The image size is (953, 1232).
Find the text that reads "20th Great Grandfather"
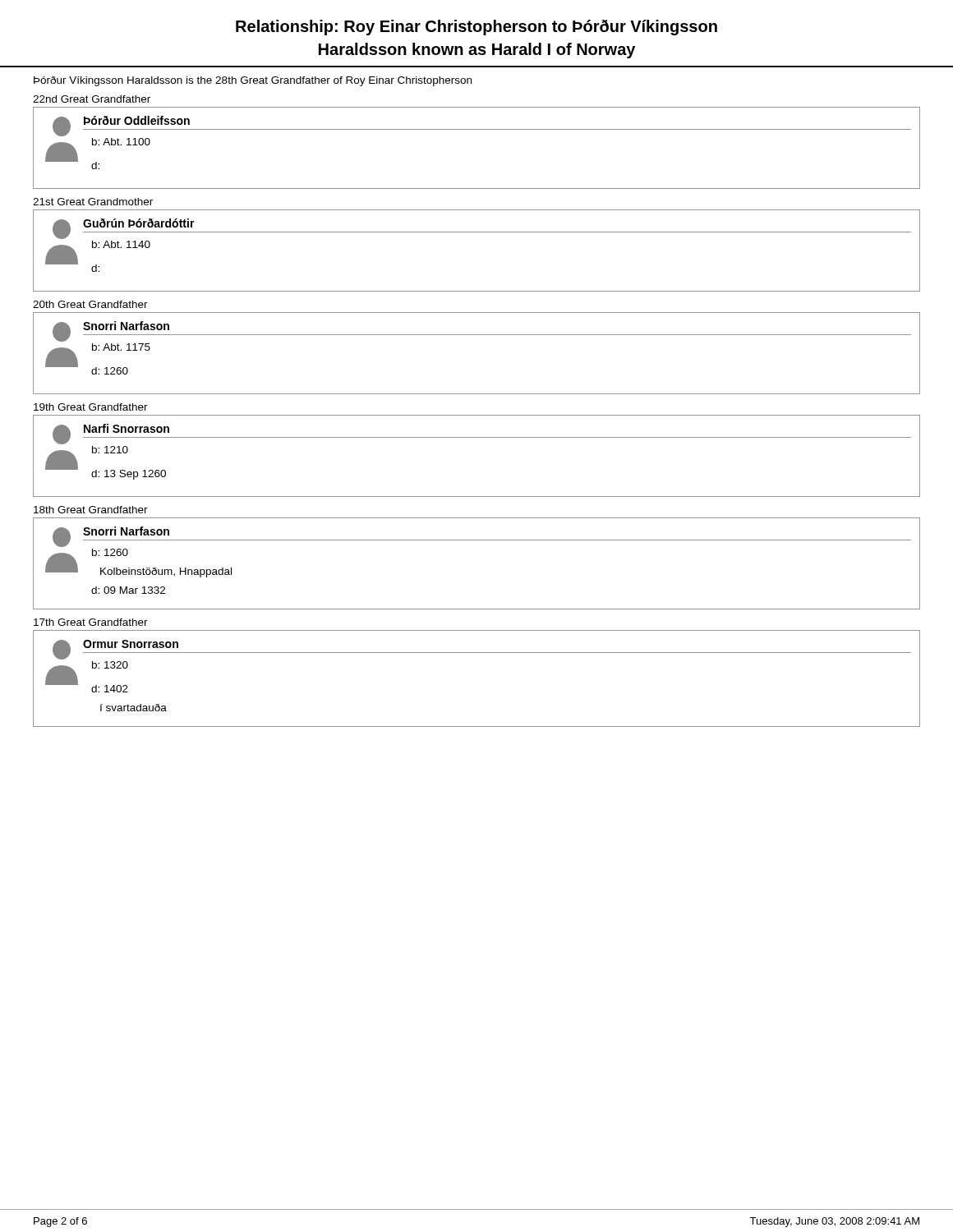click(x=90, y=304)
